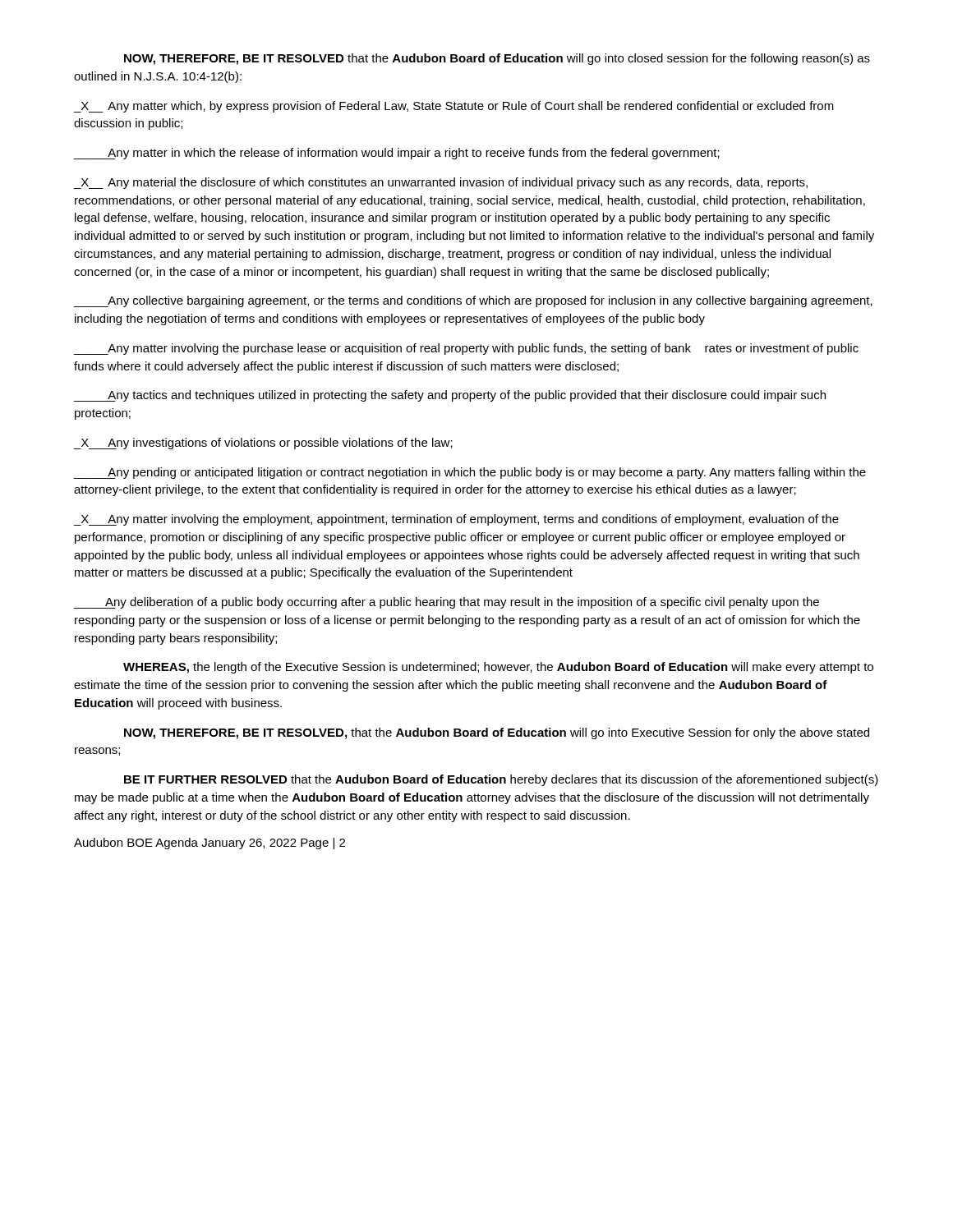Where is the passage that starts "_____ Any collective bargaining agreement, or the terms"?
The height and width of the screenshot is (1232, 953).
473,308
